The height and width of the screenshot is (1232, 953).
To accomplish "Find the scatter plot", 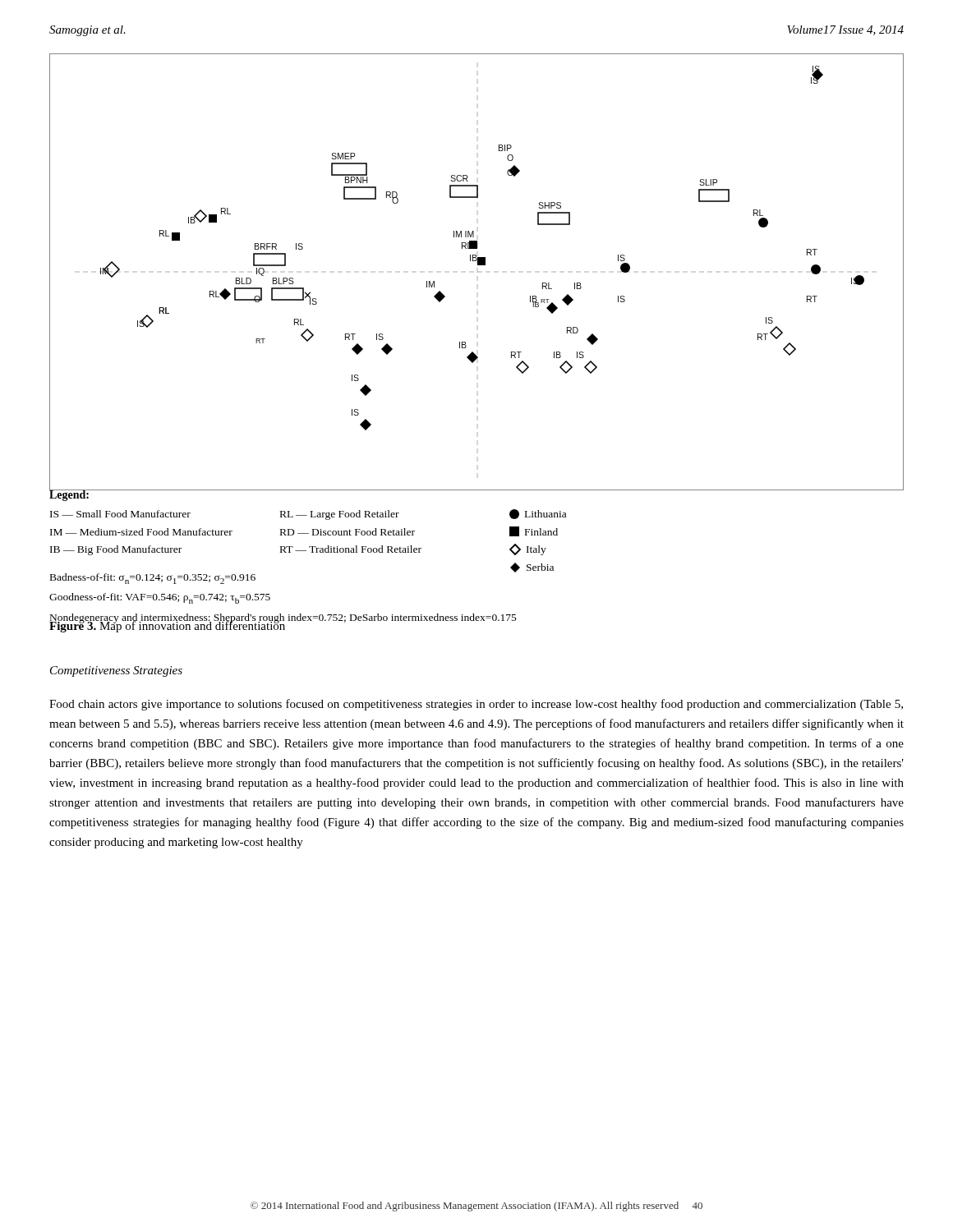I will tap(476, 272).
